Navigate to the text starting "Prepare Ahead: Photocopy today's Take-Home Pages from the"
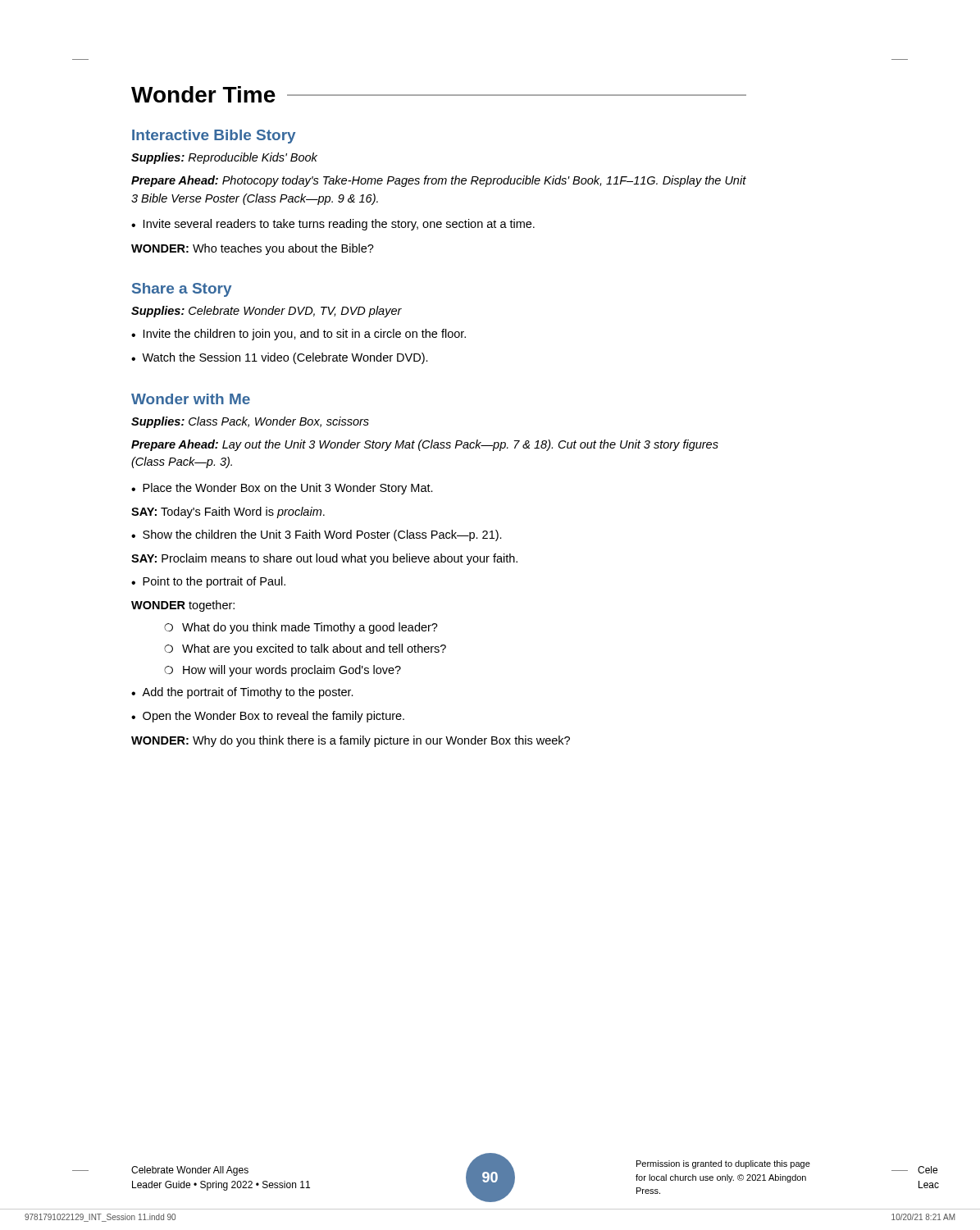 tap(438, 189)
